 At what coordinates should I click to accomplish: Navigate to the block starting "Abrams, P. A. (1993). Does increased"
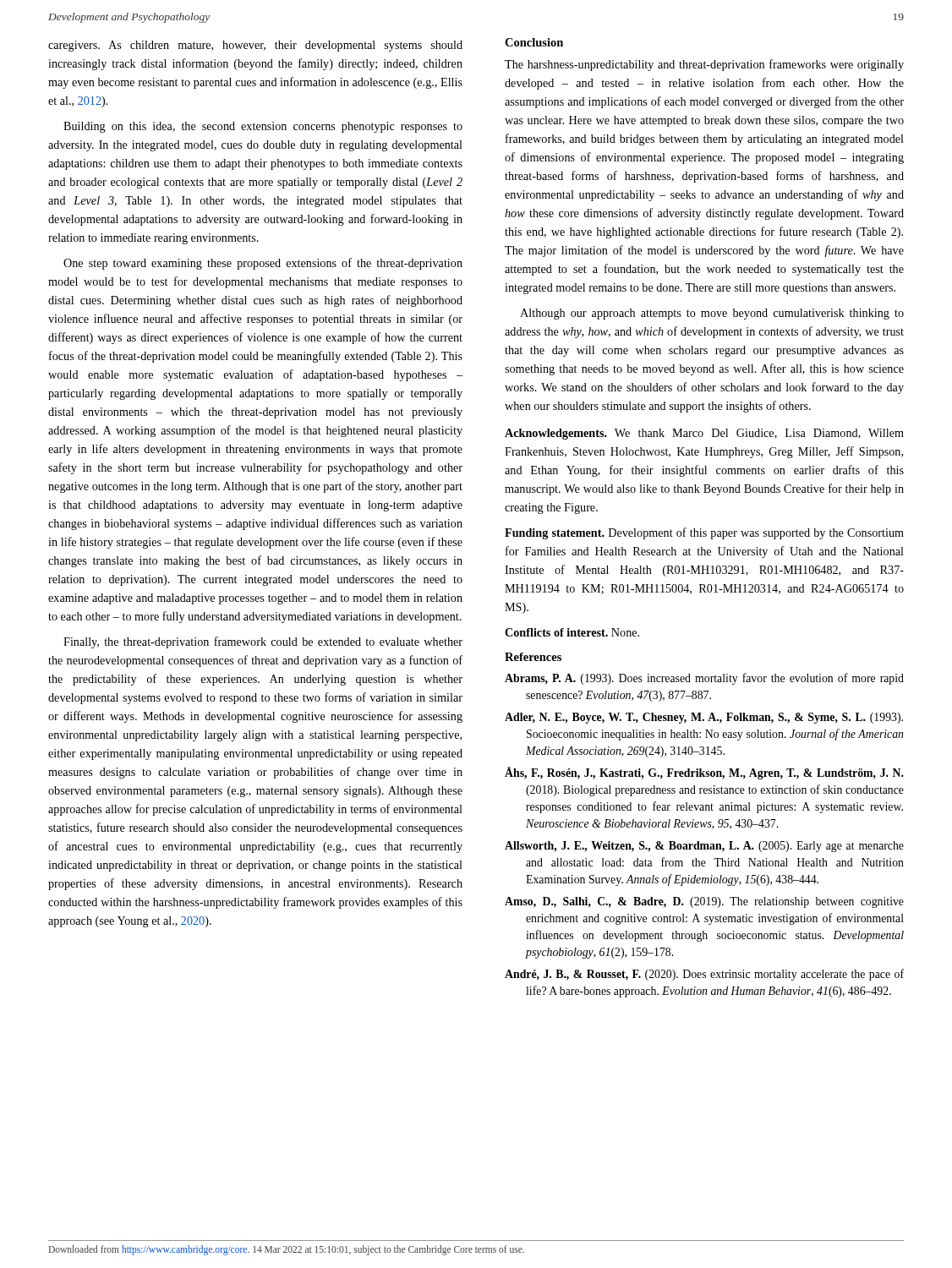tap(704, 687)
